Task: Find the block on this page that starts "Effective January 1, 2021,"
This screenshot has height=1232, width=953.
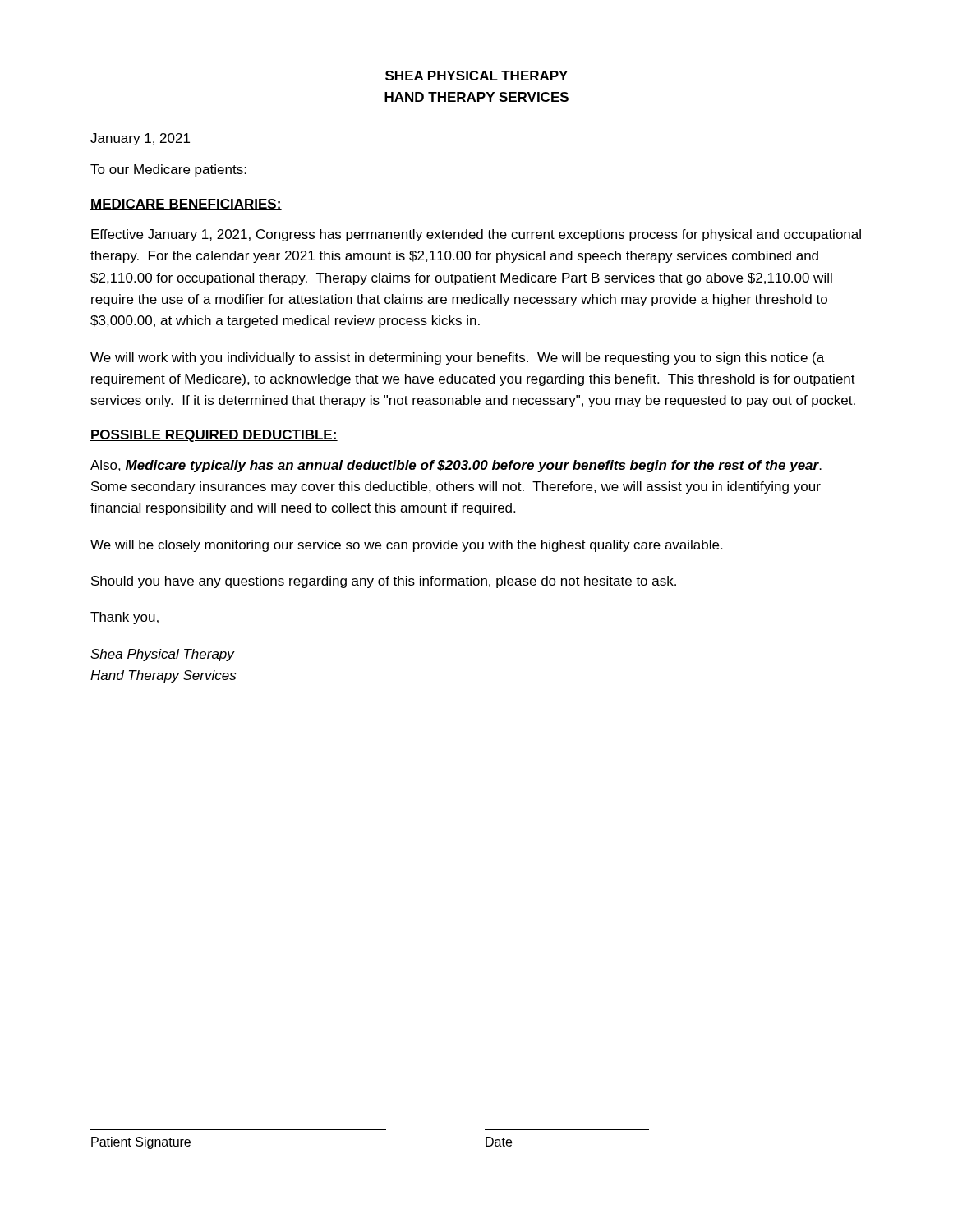Action: pos(476,278)
